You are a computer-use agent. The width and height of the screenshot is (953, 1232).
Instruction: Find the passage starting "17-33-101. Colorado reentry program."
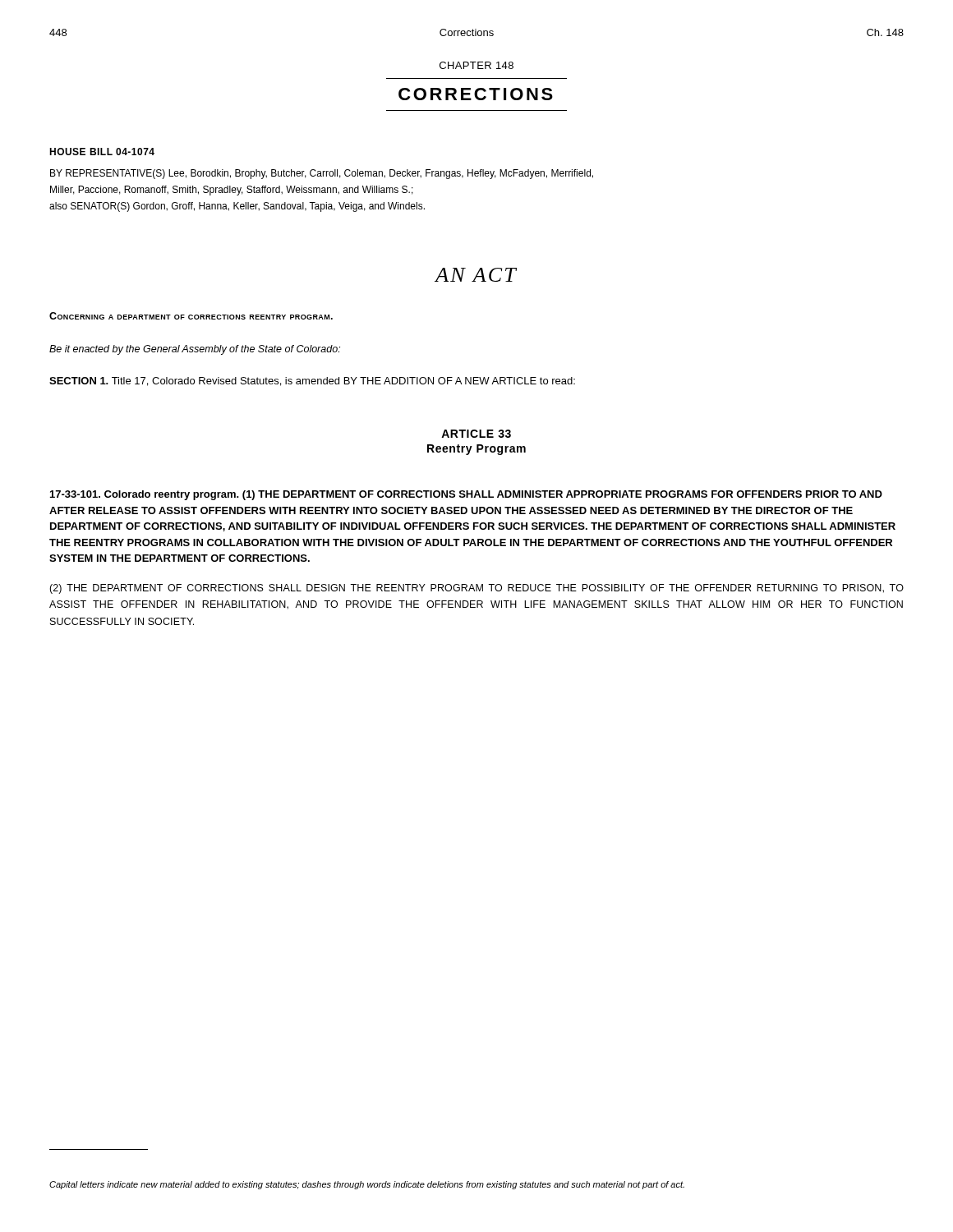coord(476,526)
